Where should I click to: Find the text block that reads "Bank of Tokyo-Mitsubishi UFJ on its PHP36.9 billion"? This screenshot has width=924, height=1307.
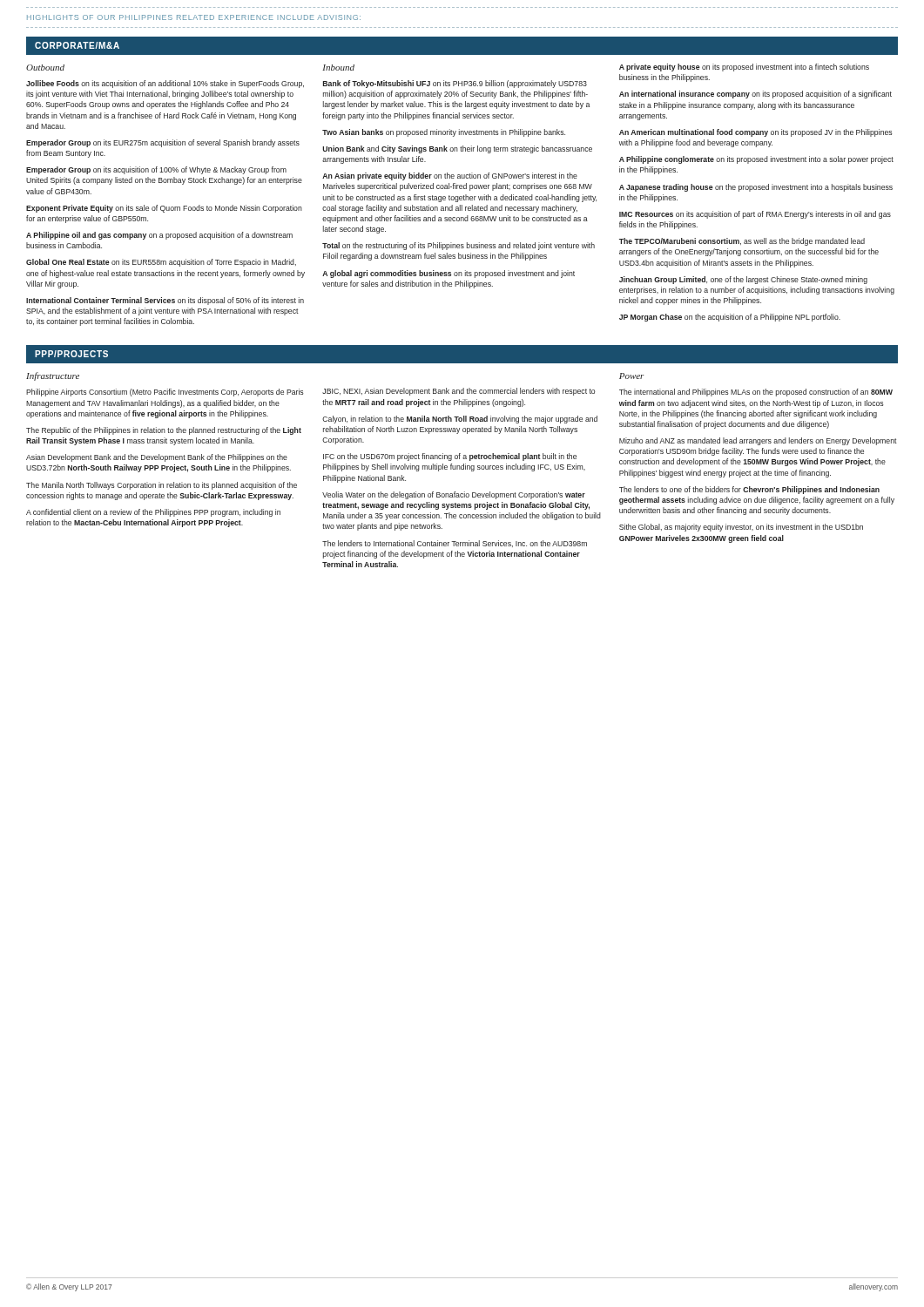point(456,100)
